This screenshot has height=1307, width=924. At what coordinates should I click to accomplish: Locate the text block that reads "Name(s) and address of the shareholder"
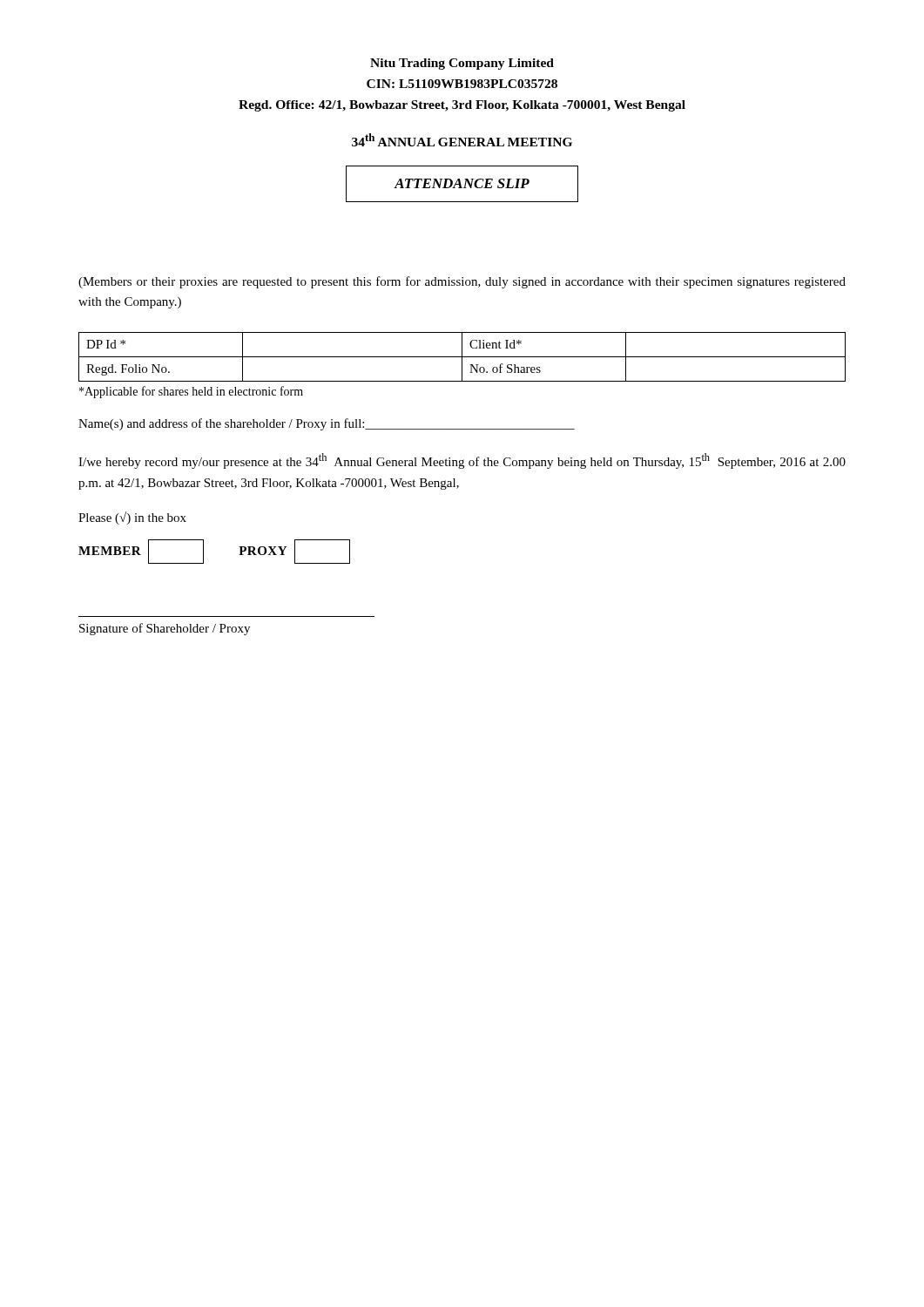[x=326, y=423]
